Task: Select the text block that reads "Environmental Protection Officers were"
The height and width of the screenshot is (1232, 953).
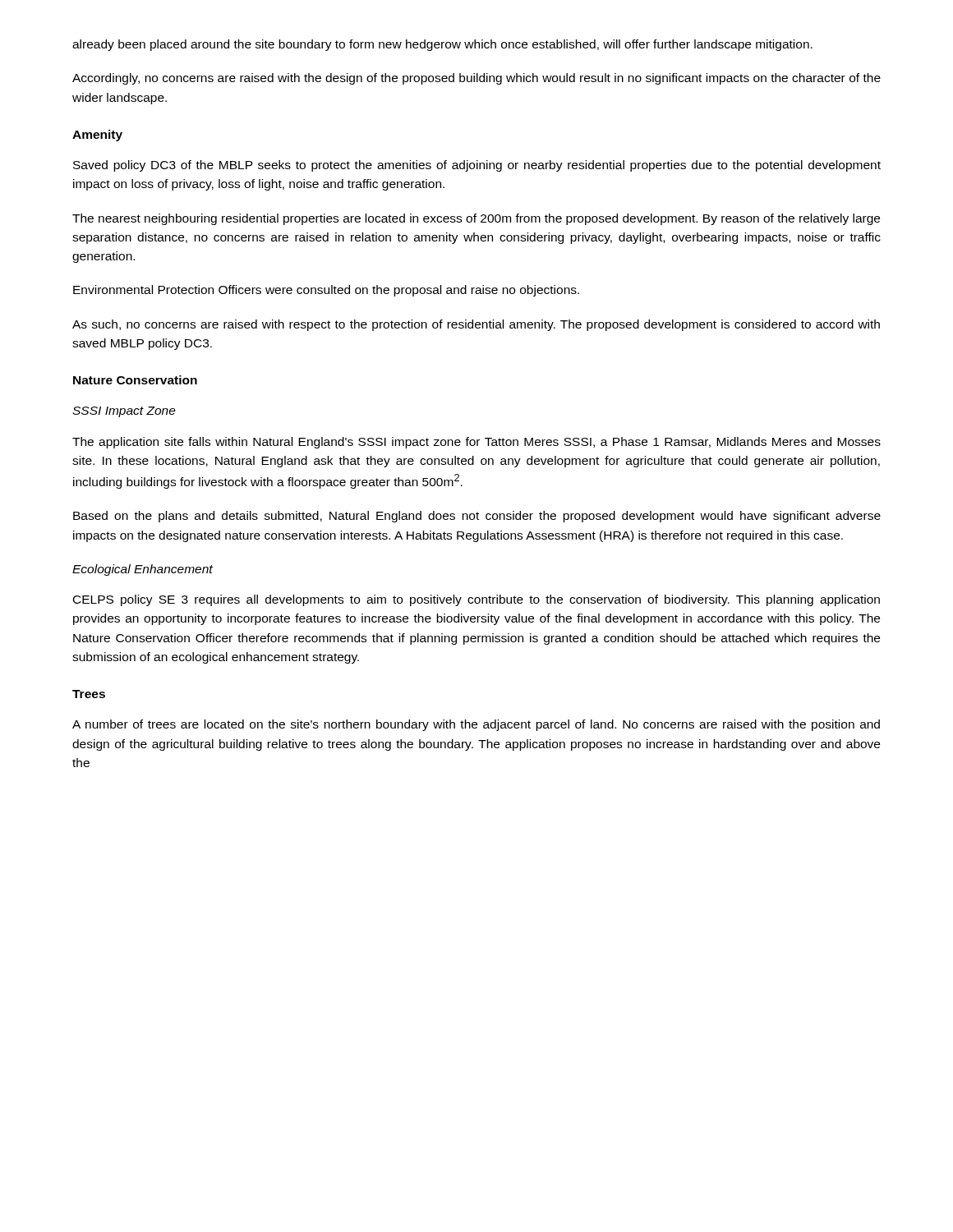Action: pos(326,290)
